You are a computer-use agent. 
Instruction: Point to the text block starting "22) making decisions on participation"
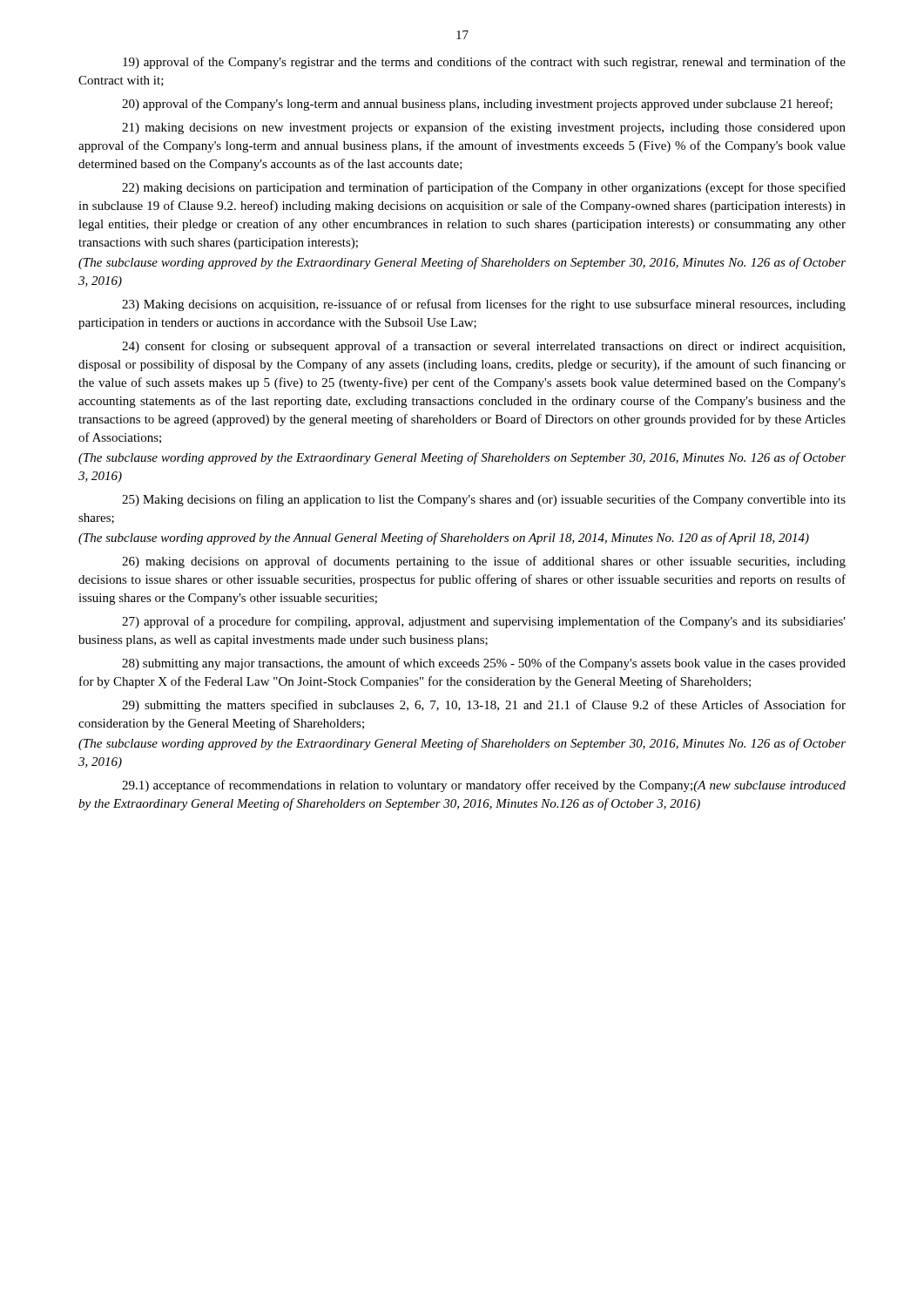(x=462, y=215)
